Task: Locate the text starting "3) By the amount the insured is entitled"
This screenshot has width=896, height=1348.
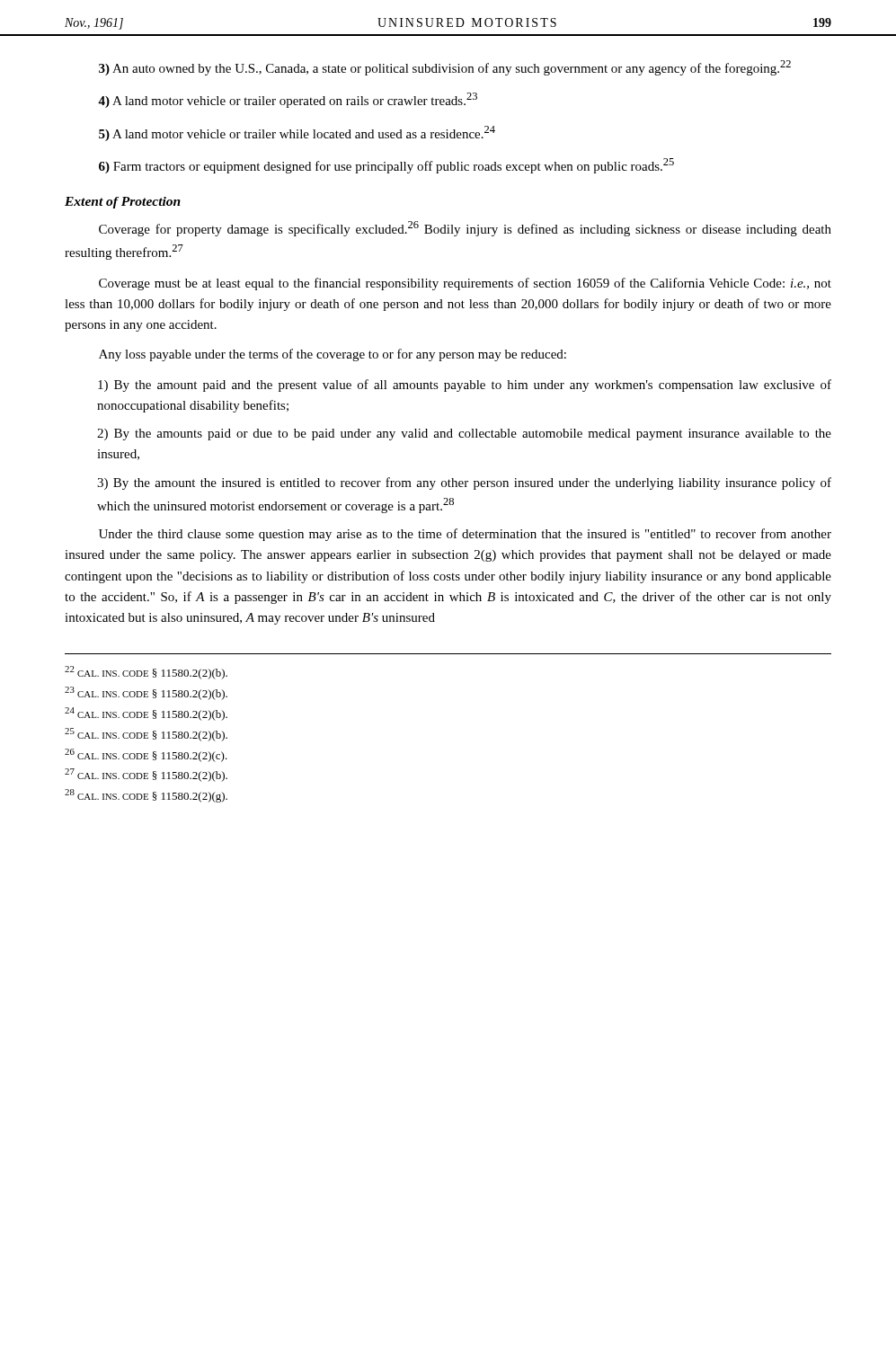Action: (464, 494)
